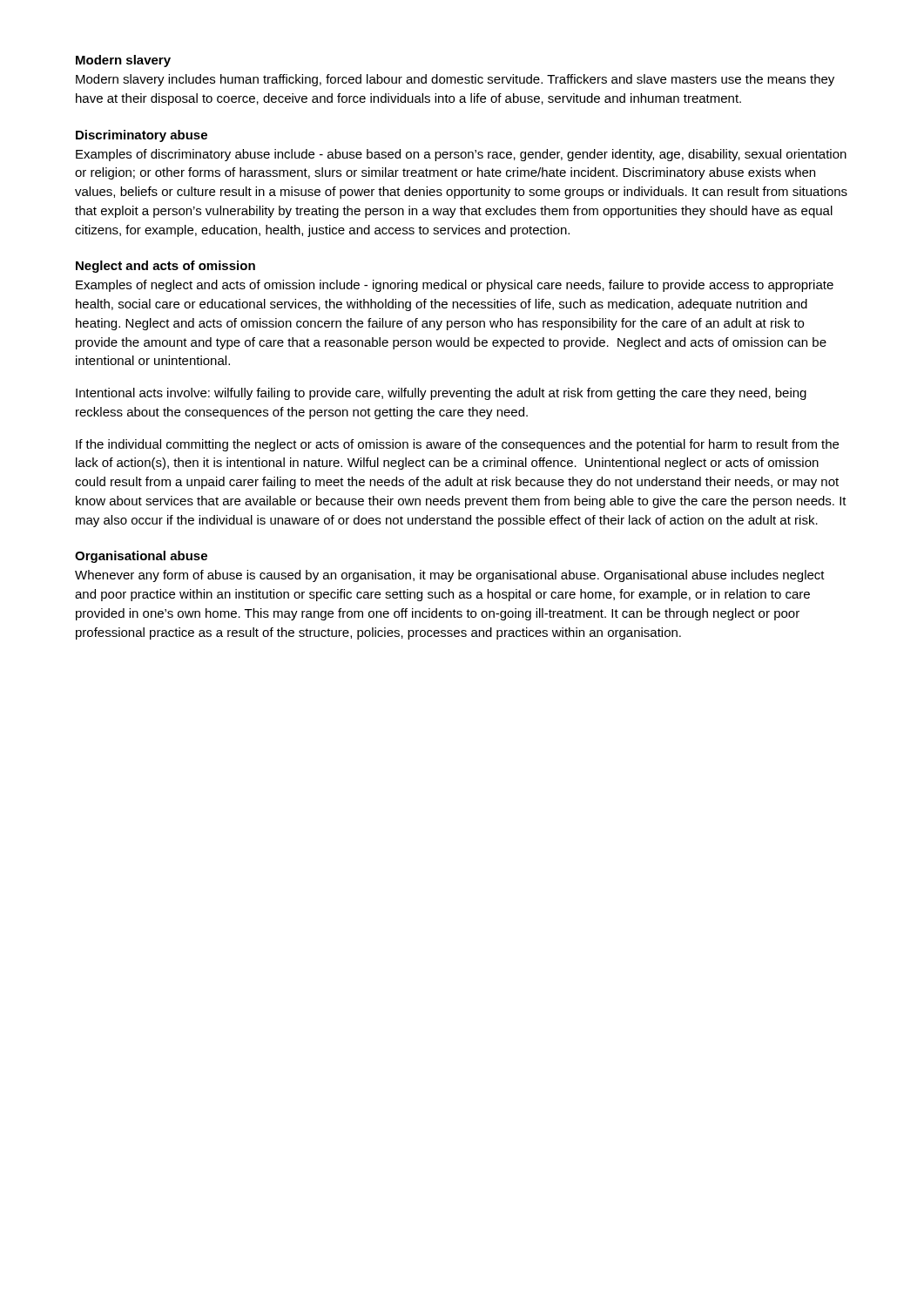The image size is (924, 1307).
Task: Navigate to the text starting "Examples of neglect and acts of omission"
Action: (454, 323)
